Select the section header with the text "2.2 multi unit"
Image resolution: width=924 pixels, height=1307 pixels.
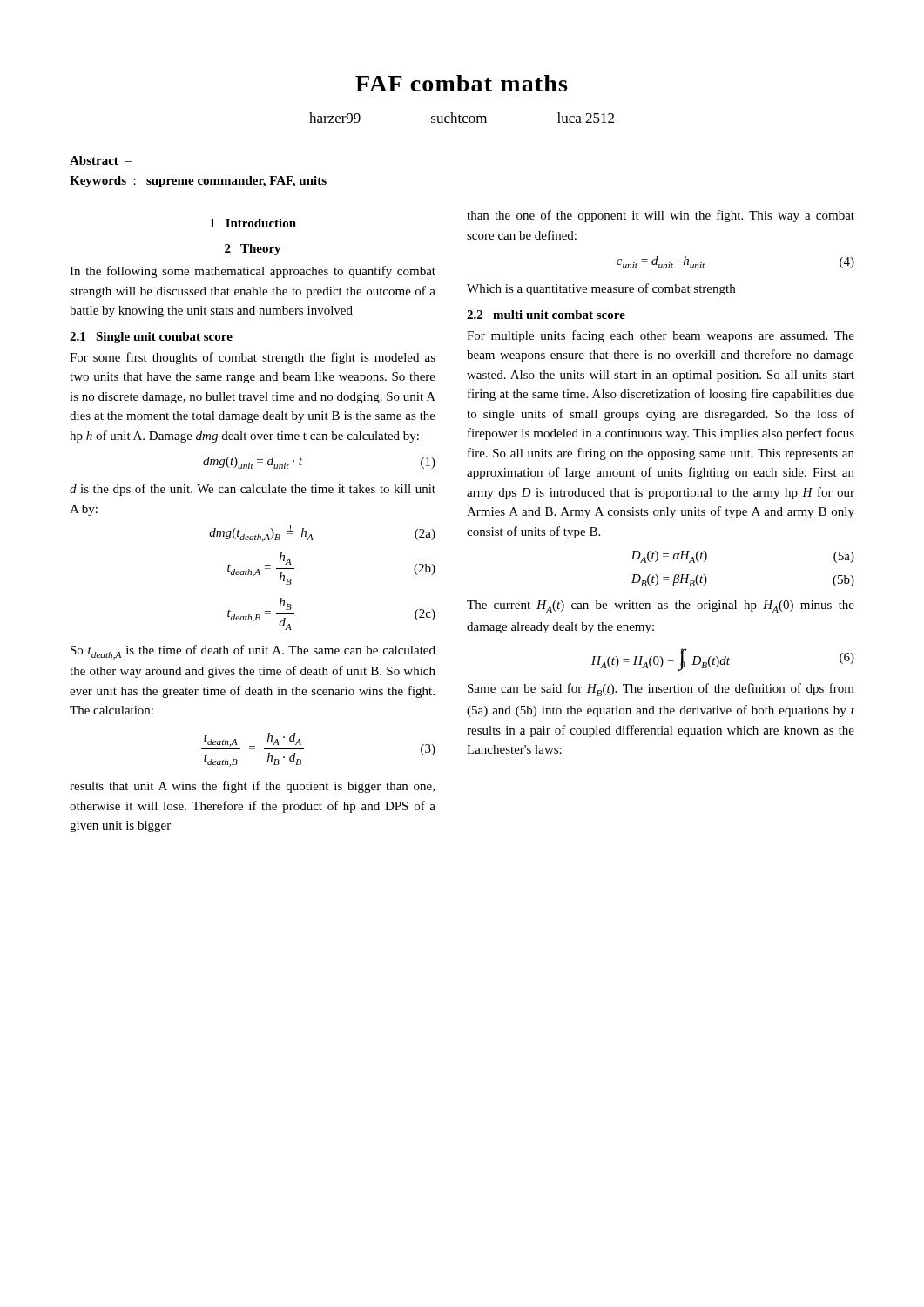pyautogui.click(x=546, y=314)
